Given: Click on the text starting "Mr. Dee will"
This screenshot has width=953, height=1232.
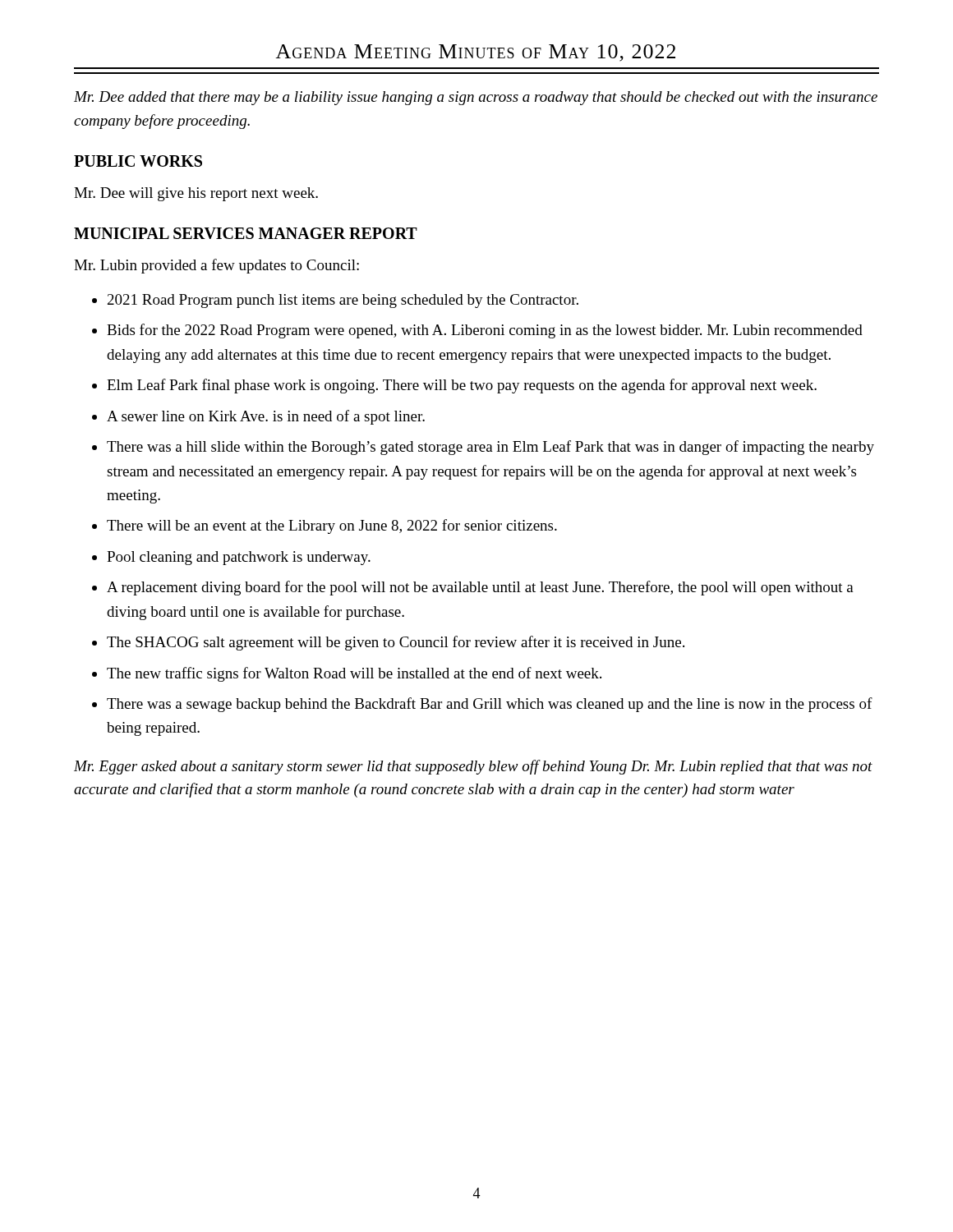Looking at the screenshot, I should coord(196,193).
